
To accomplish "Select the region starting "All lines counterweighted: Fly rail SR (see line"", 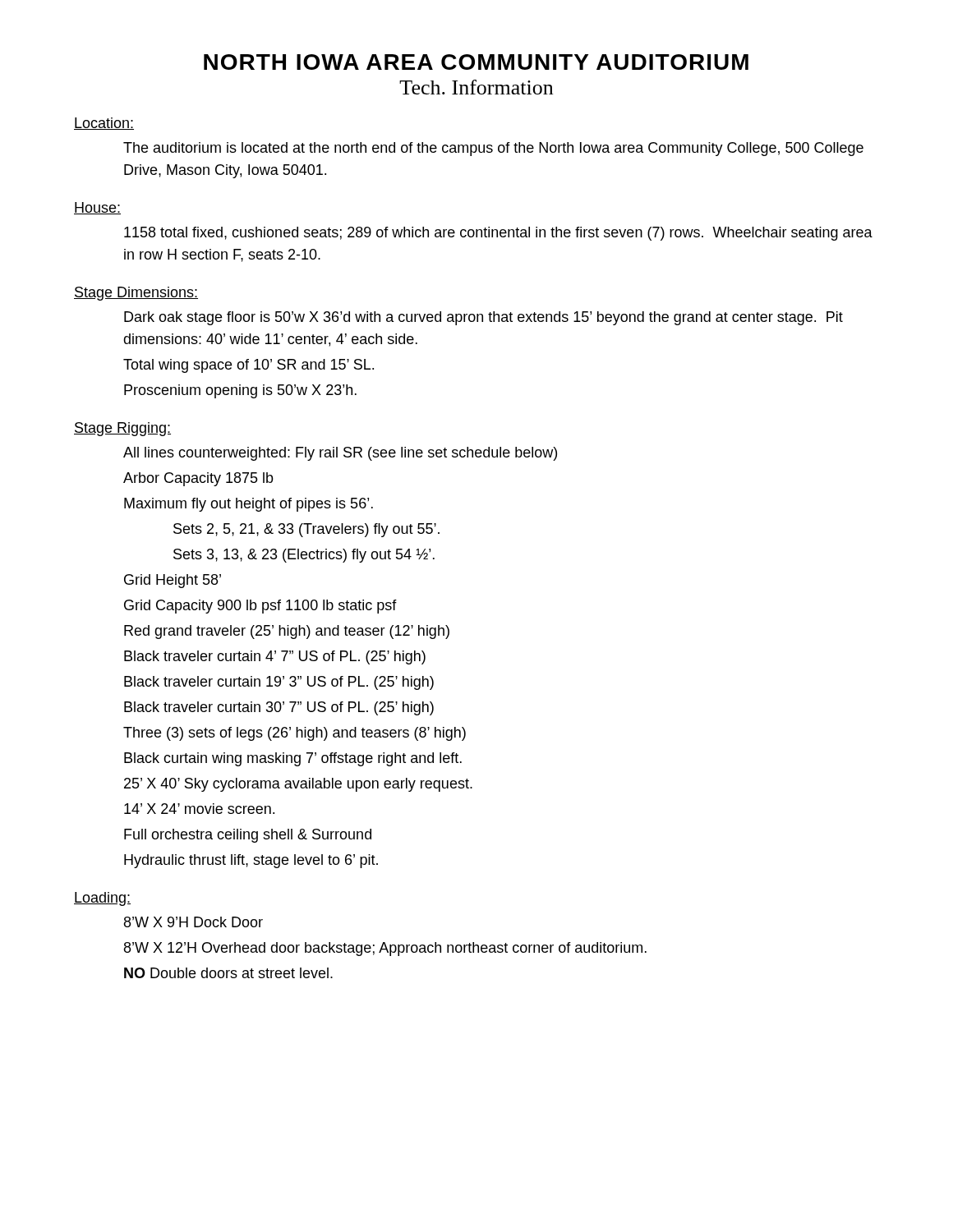I will (501, 453).
